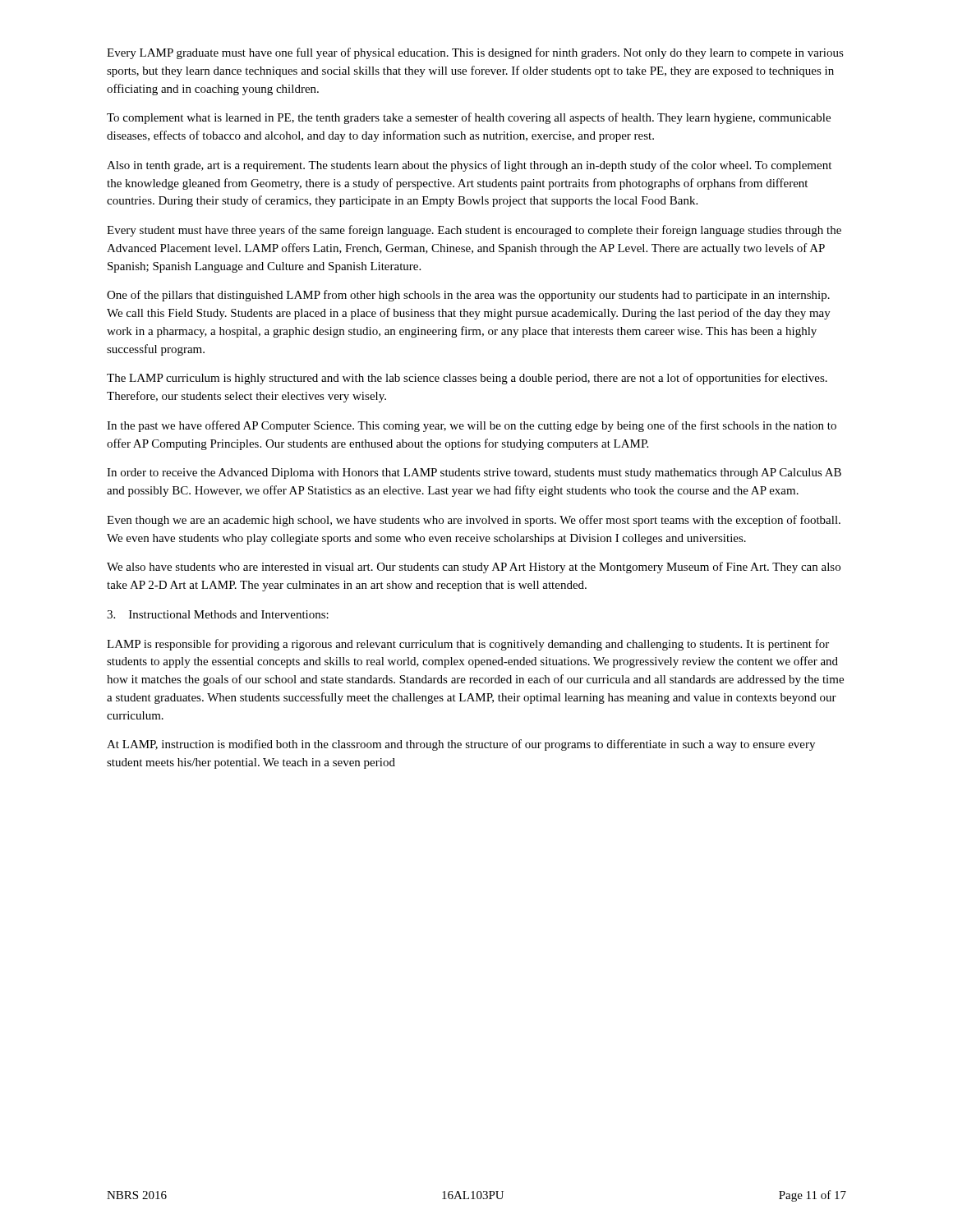Click the passage that begins "Every student must have"

474,248
